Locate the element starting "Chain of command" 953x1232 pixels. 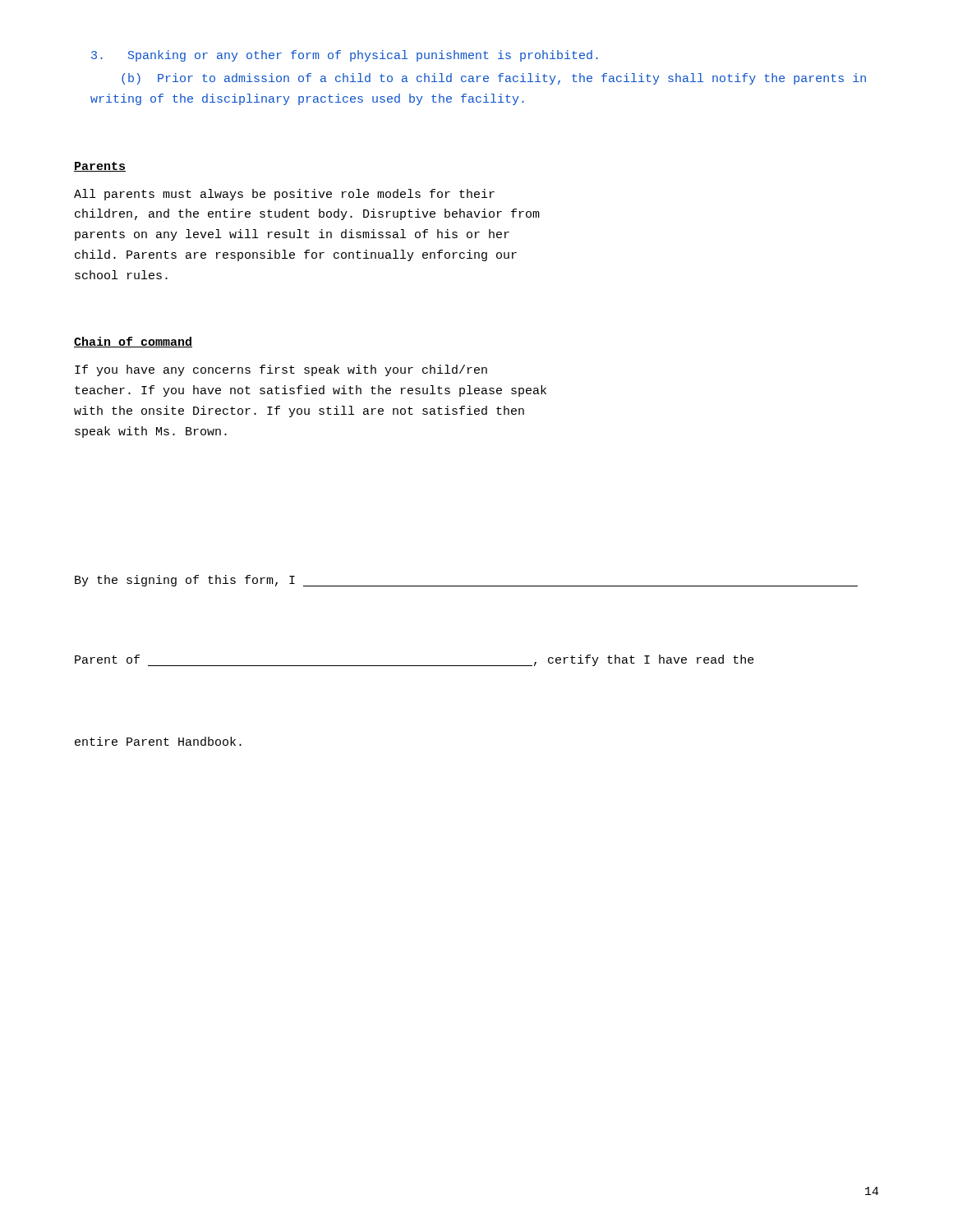[133, 343]
